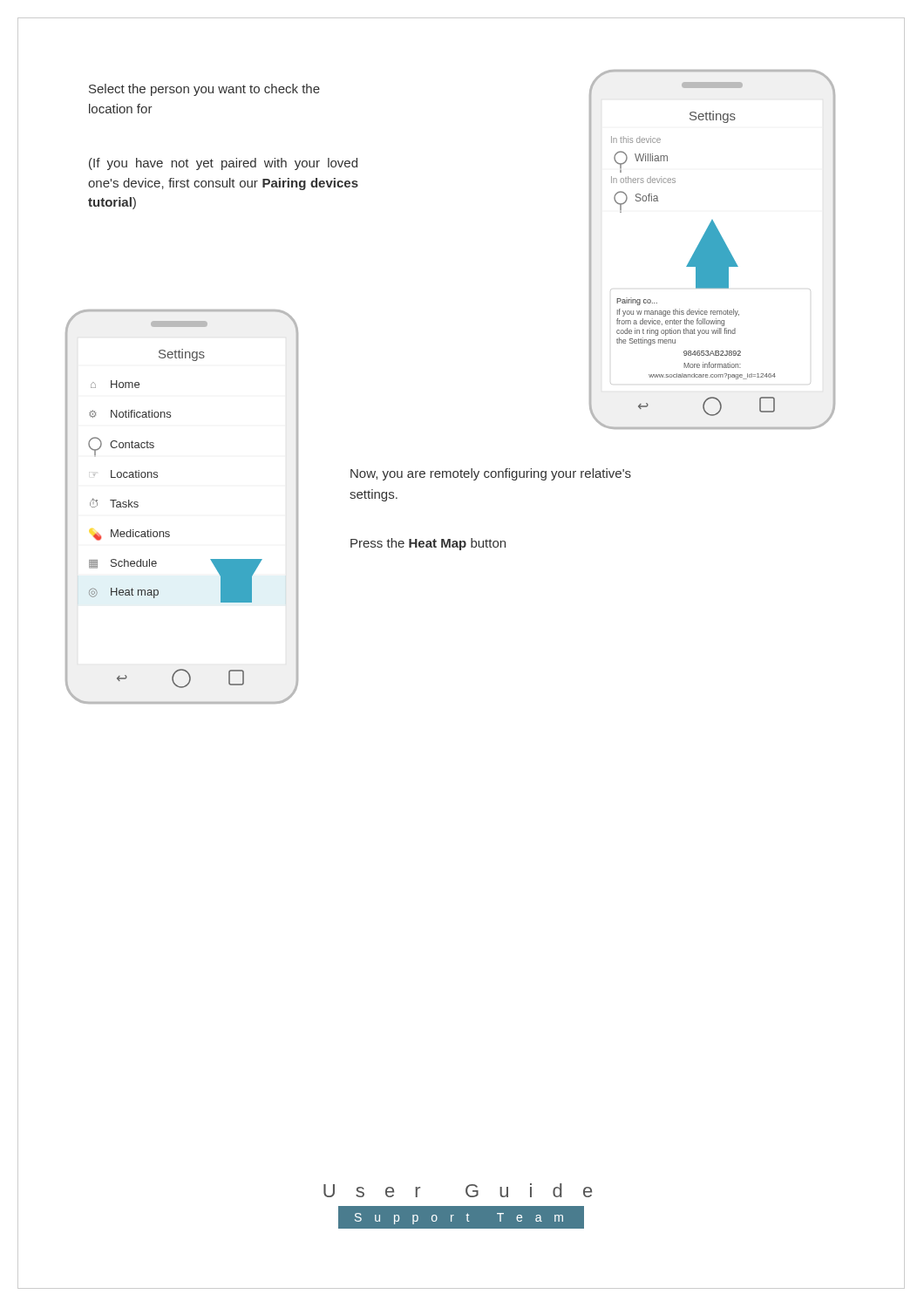Click the passage that begins "(If you have not yet paired with"
Screen dimensions: 1308x924
[x=223, y=182]
